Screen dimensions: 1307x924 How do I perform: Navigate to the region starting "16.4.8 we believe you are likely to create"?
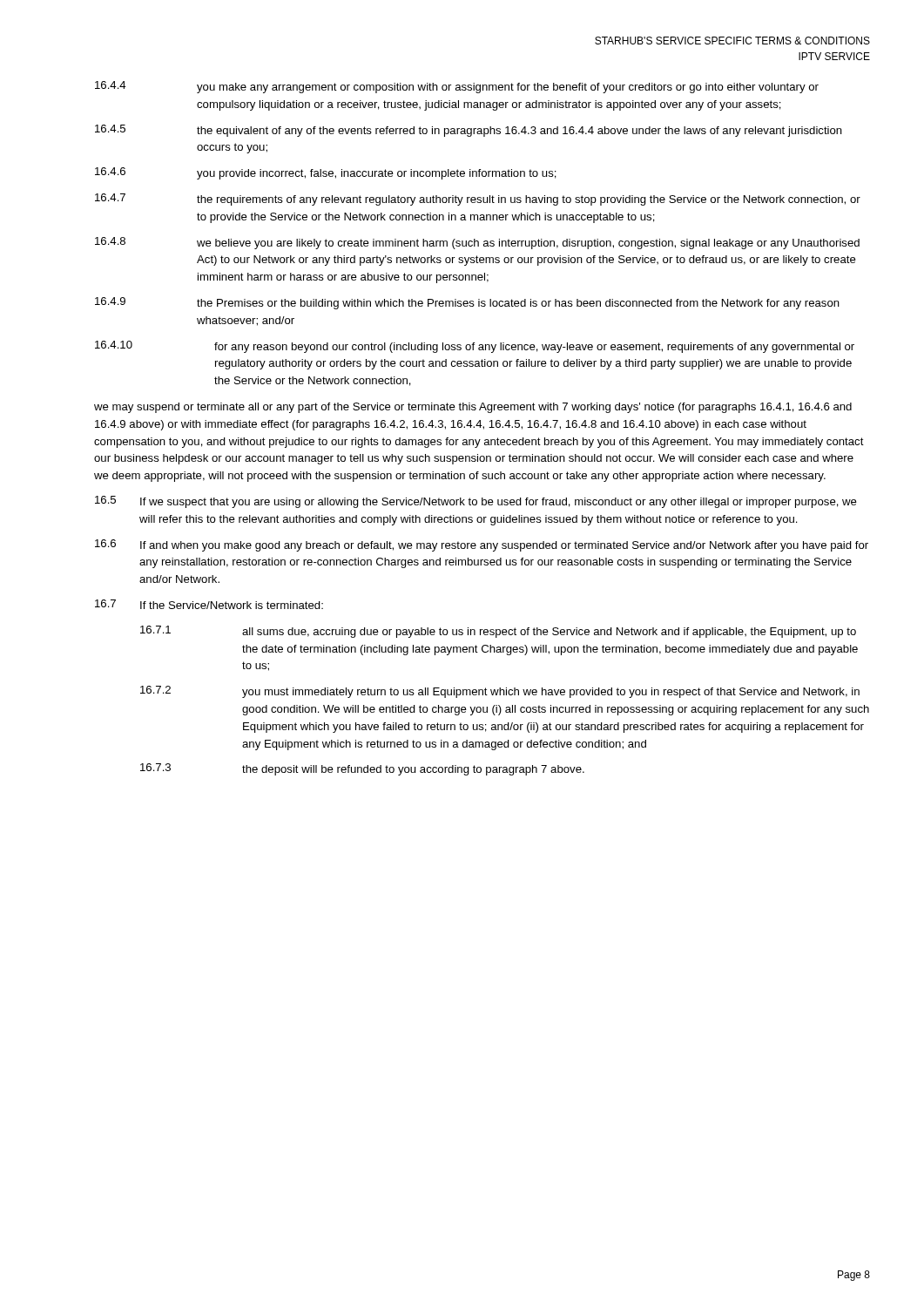tap(482, 260)
